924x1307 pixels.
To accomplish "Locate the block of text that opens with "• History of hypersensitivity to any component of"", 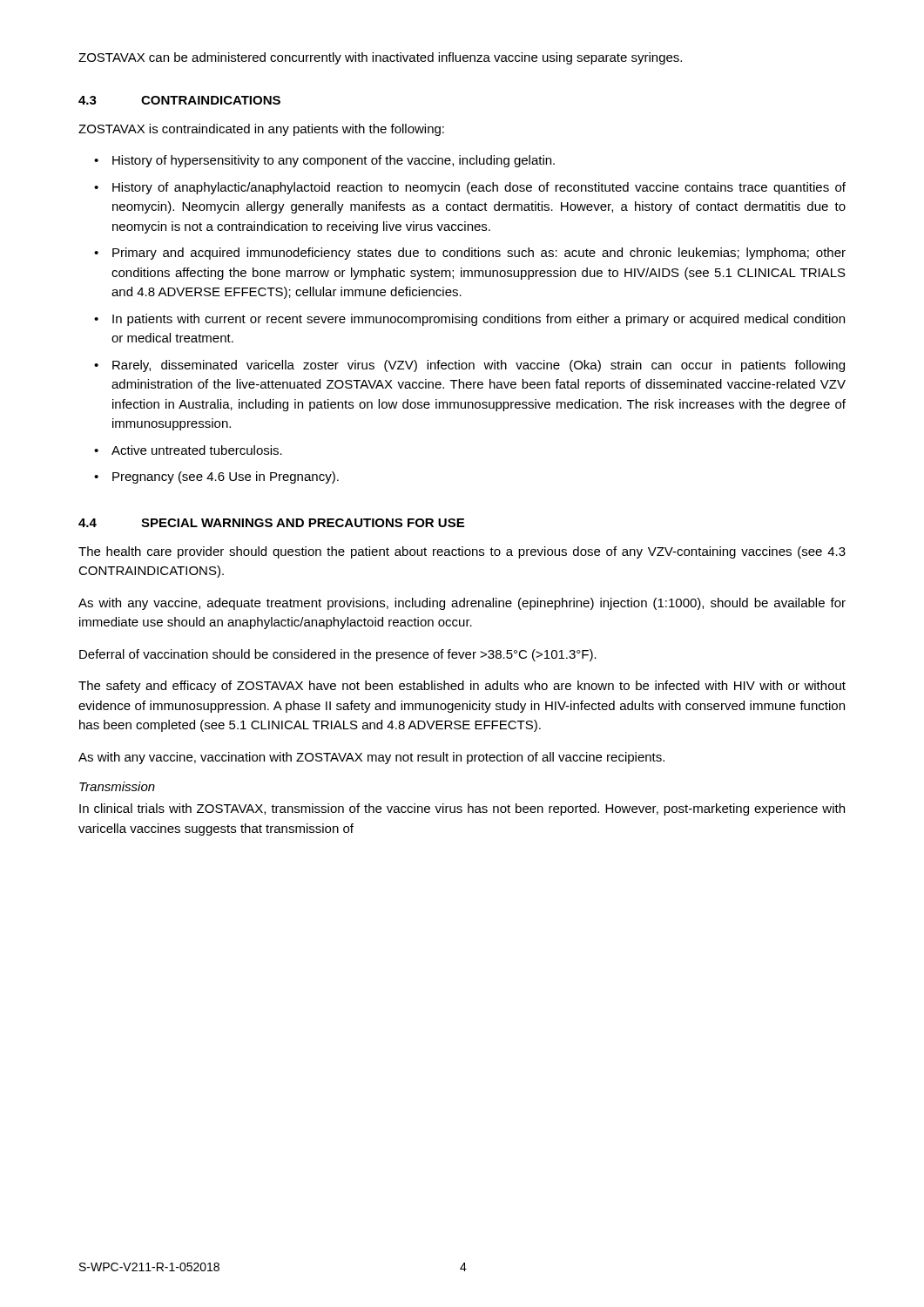I will click(470, 160).
